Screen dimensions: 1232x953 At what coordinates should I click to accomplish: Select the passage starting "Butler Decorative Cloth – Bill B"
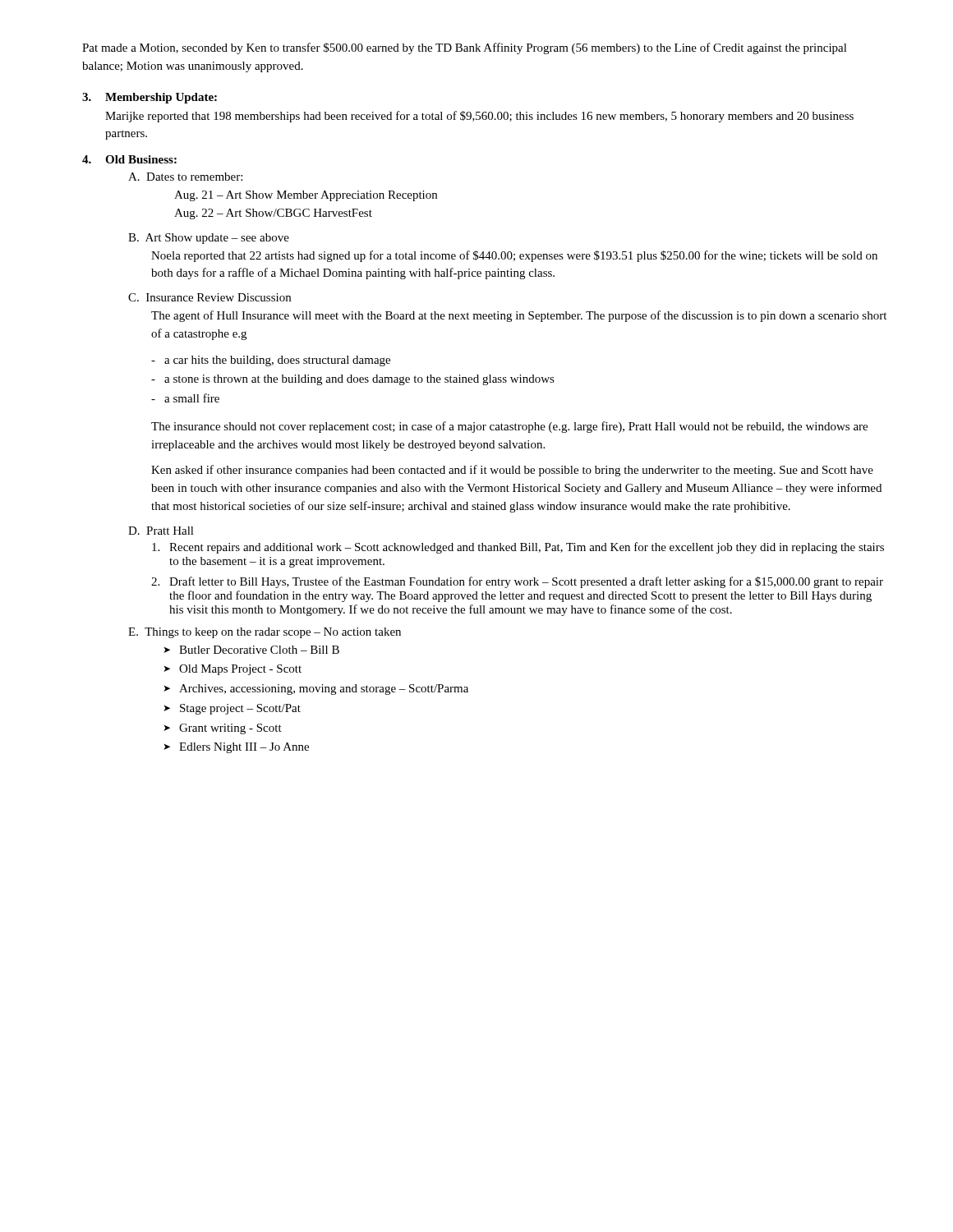coord(259,649)
